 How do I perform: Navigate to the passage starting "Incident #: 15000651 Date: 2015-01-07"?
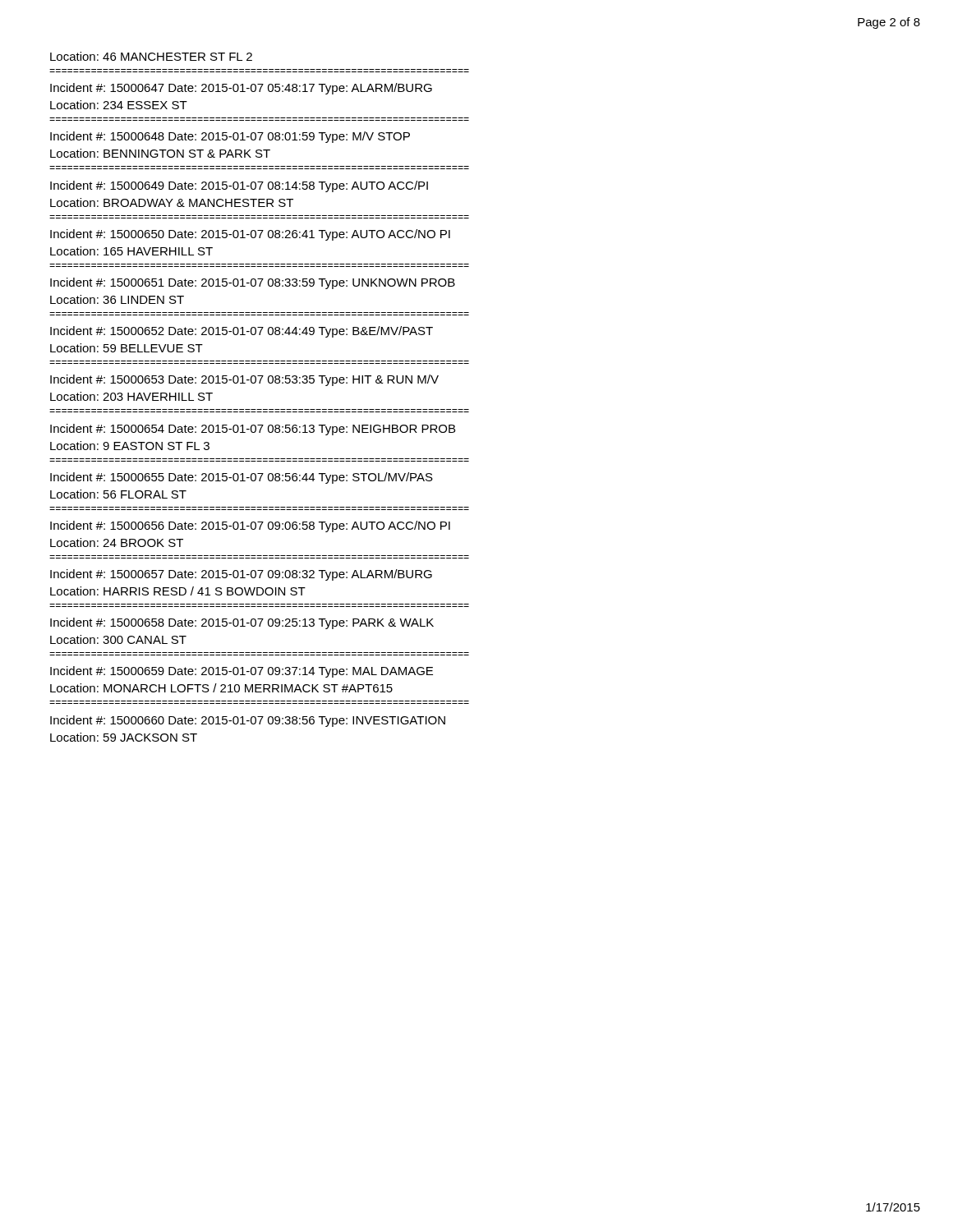click(x=253, y=283)
